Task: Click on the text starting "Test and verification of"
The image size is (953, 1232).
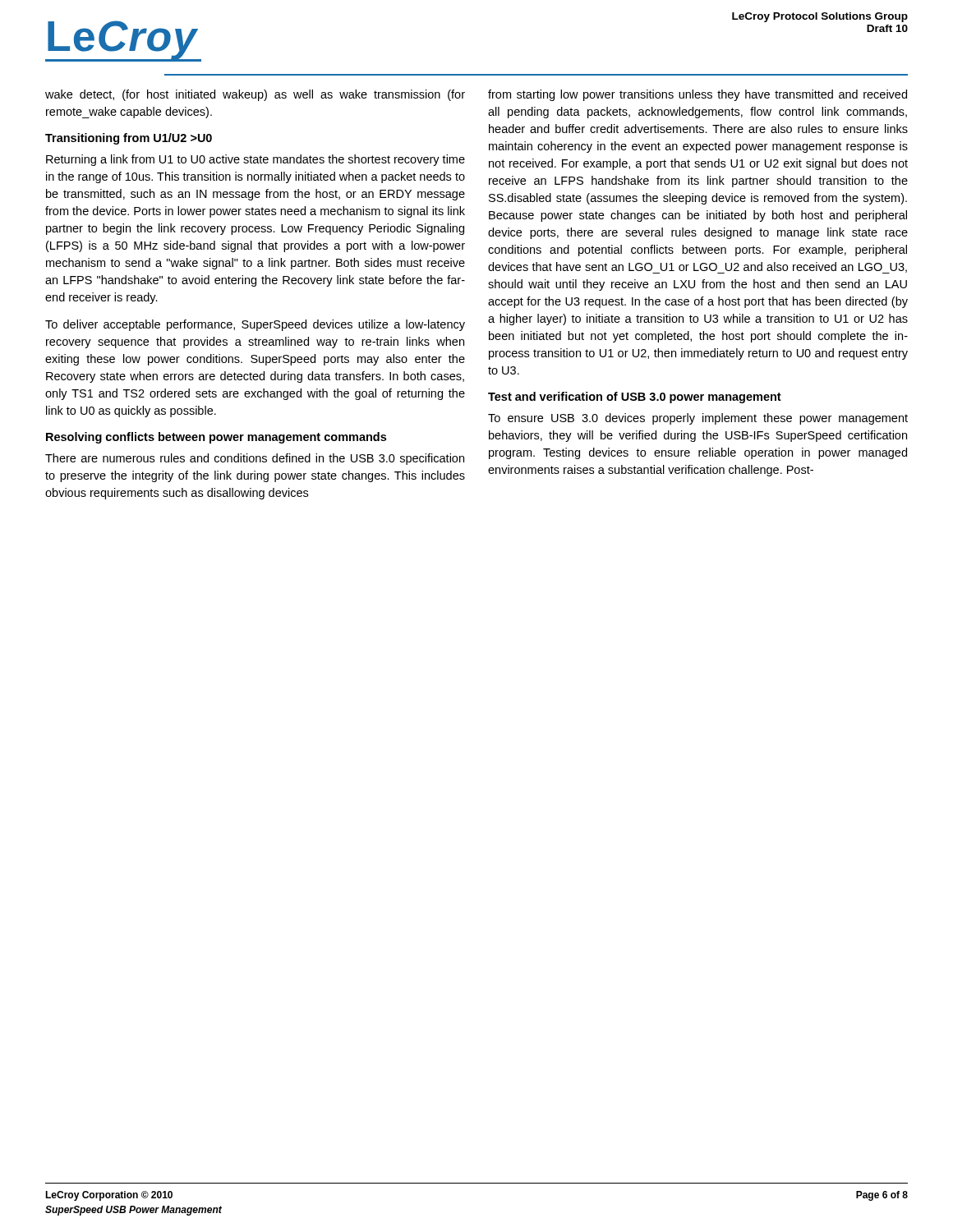Action: (698, 397)
